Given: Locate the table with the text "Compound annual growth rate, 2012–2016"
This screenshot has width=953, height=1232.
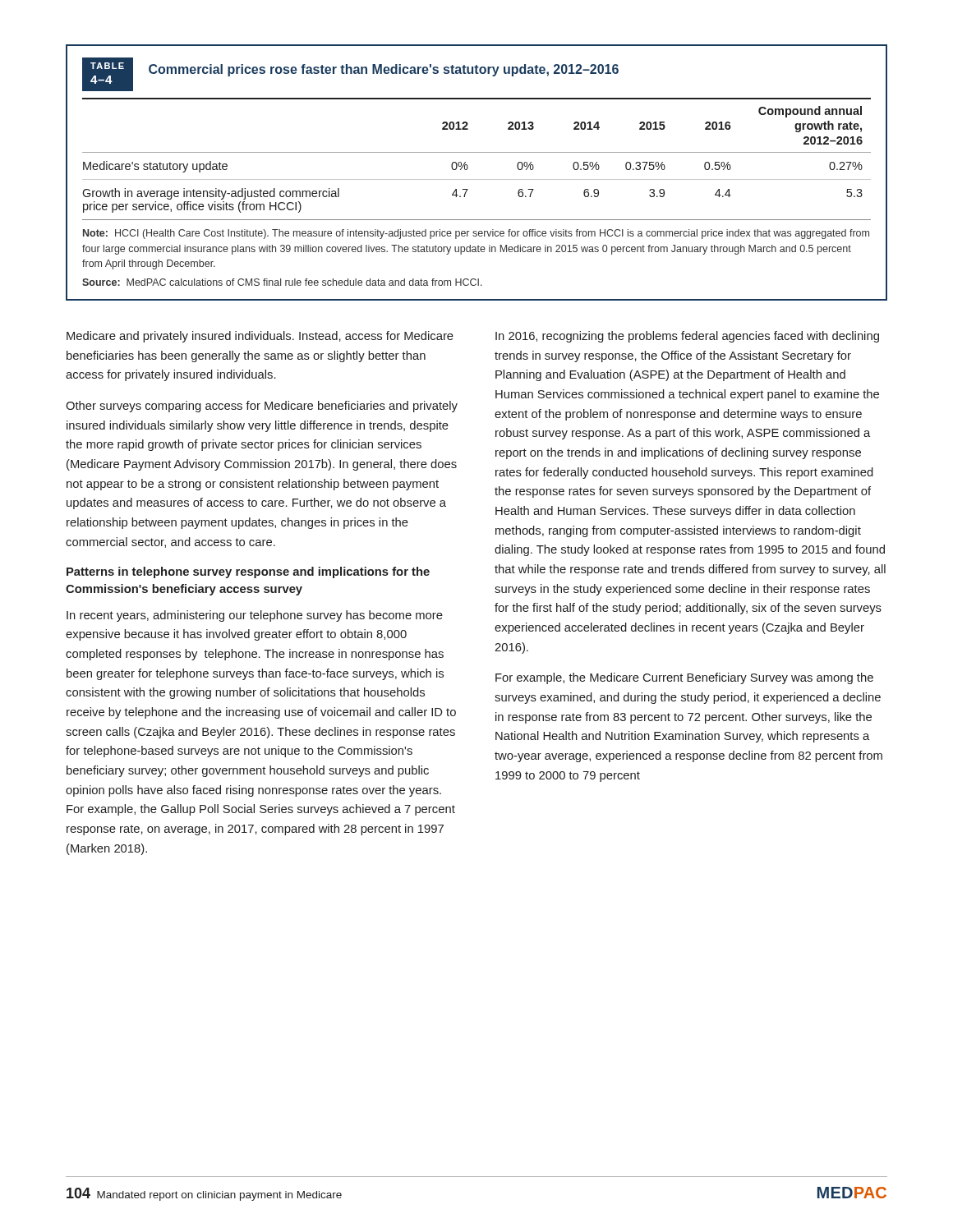Looking at the screenshot, I should [476, 172].
